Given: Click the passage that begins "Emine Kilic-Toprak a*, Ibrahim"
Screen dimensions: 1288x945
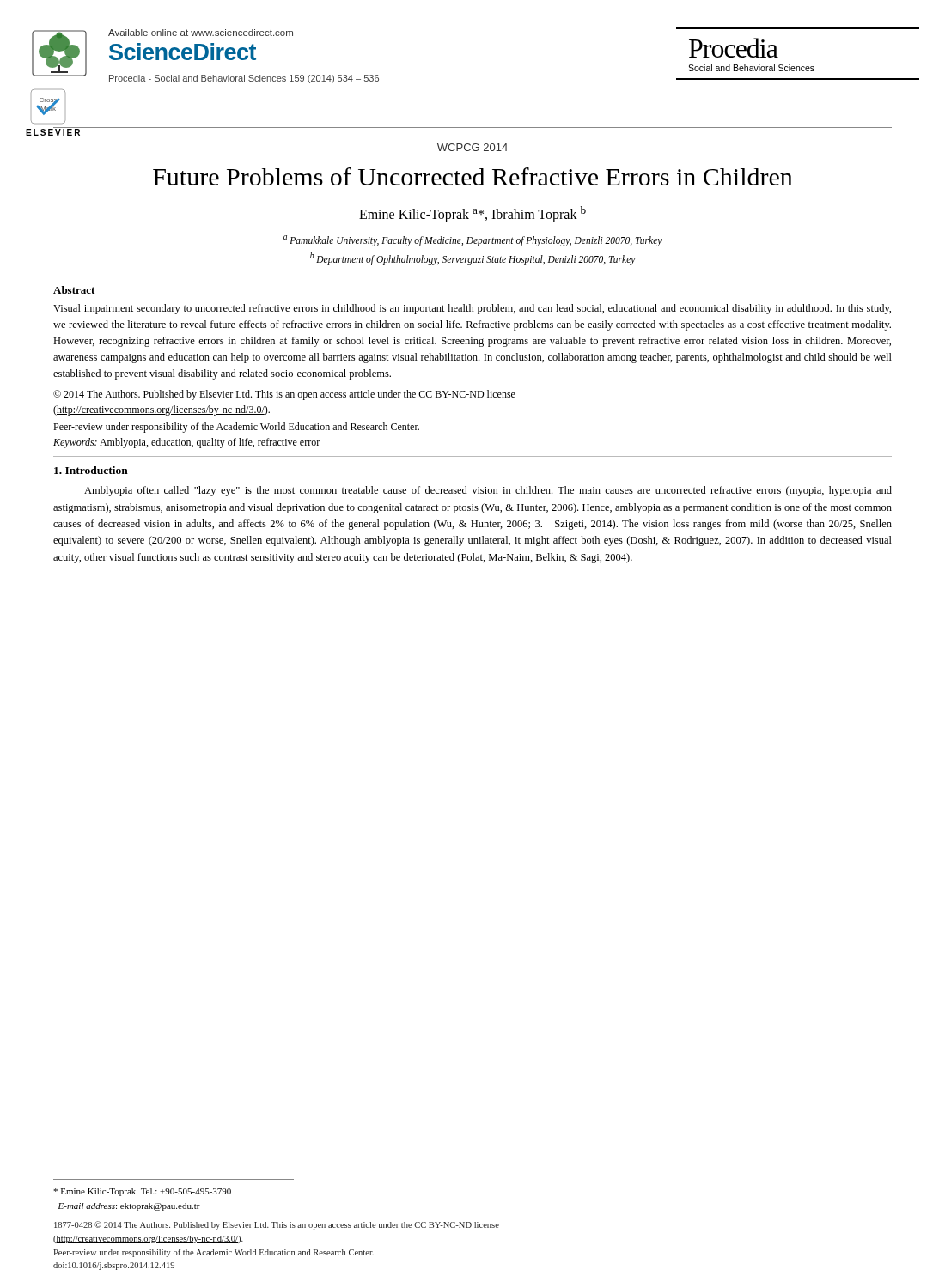Looking at the screenshot, I should (x=472, y=213).
